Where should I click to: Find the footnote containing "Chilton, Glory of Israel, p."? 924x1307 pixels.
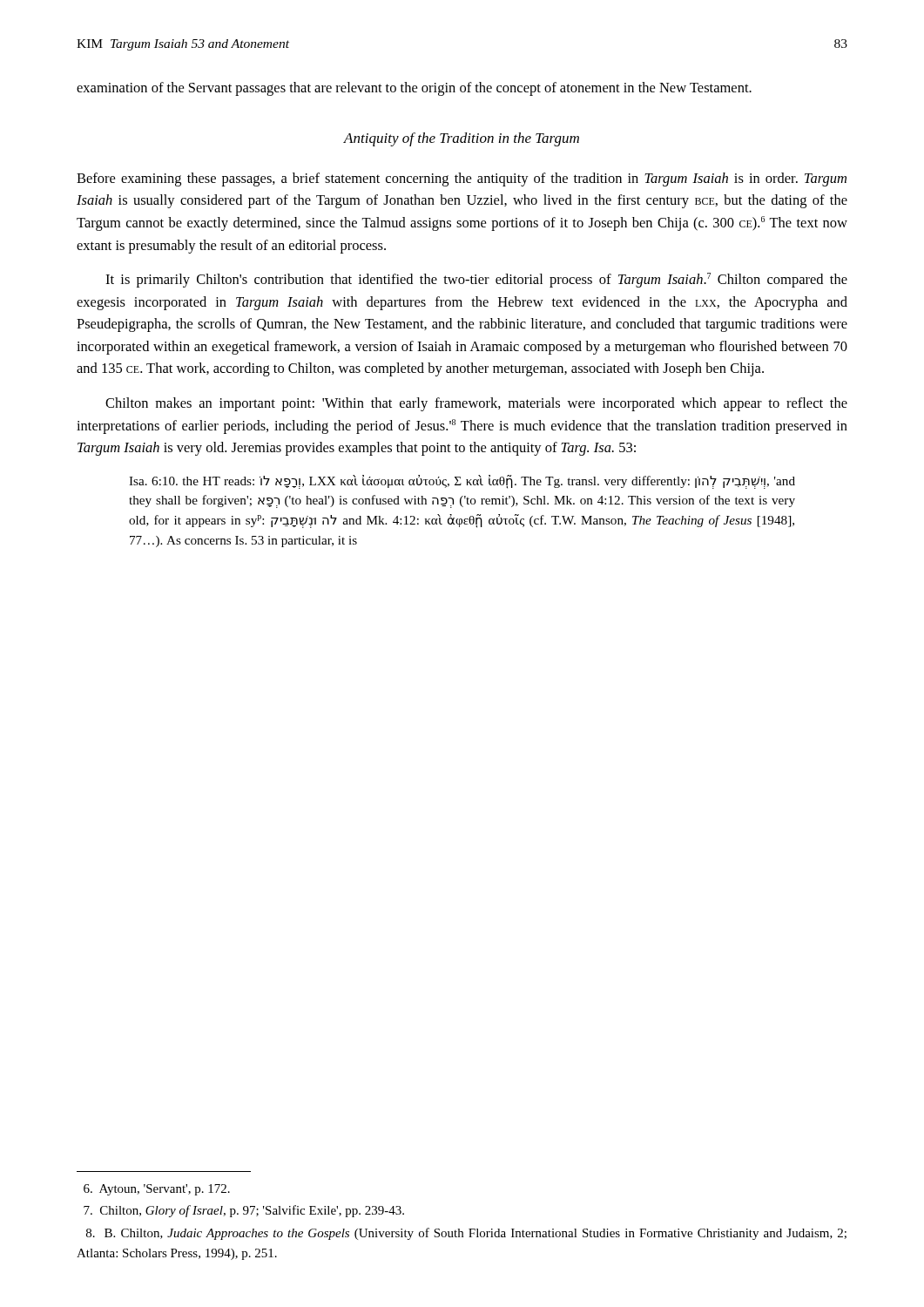click(x=241, y=1210)
